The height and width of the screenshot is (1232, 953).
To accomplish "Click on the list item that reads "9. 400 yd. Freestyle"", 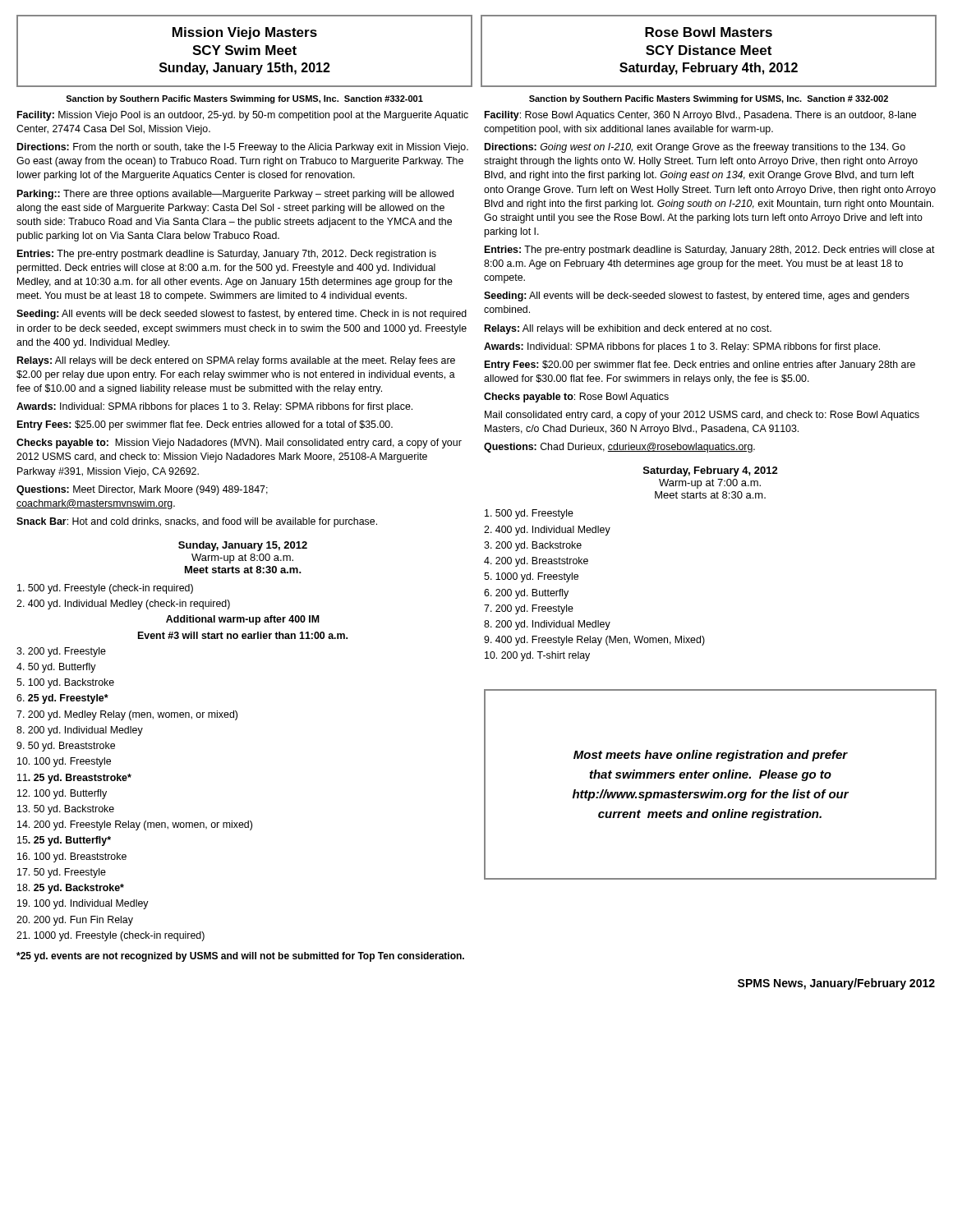I will click(x=710, y=640).
